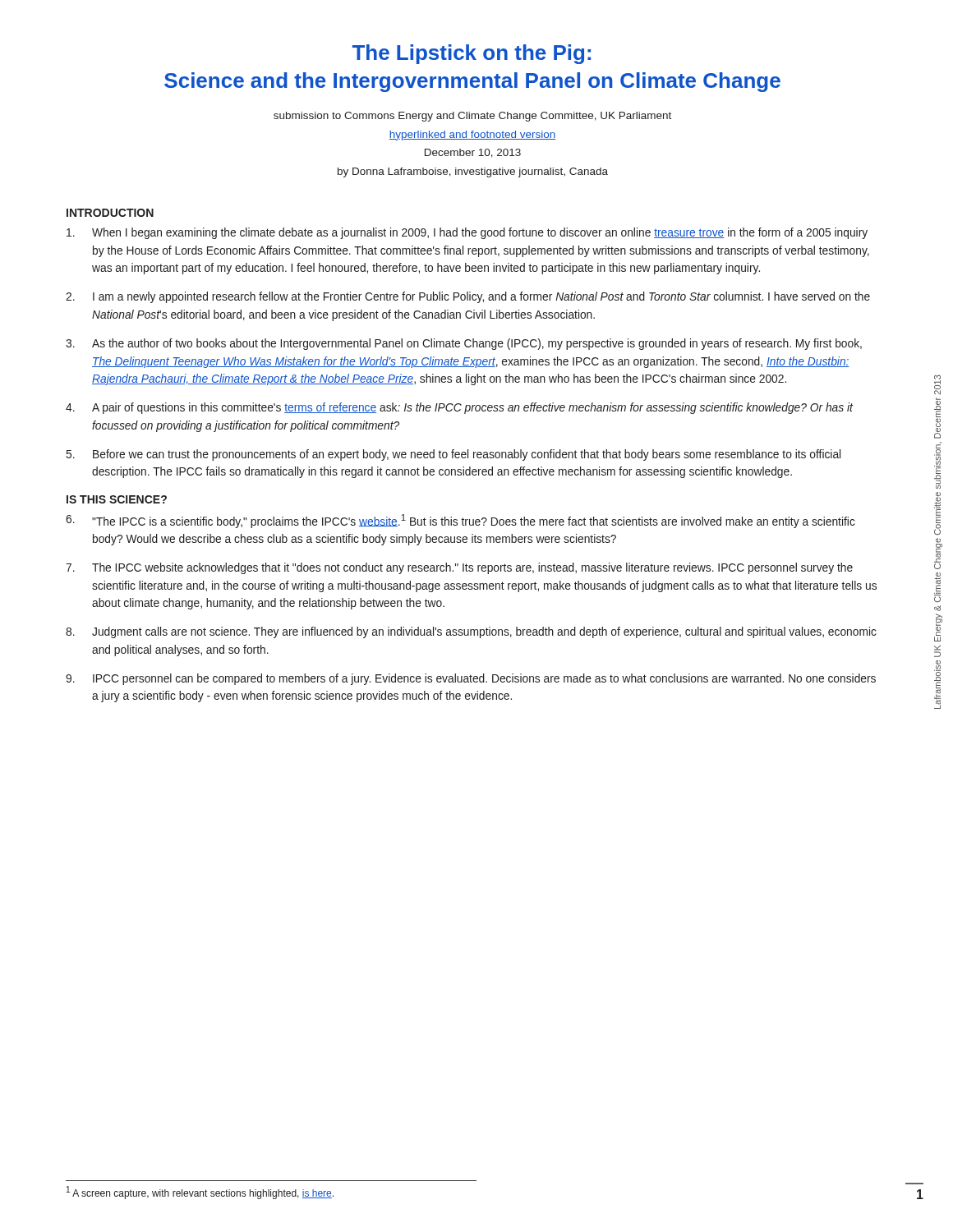Find the list item that says "5. Before we"
Image resolution: width=953 pixels, height=1232 pixels.
click(x=472, y=464)
